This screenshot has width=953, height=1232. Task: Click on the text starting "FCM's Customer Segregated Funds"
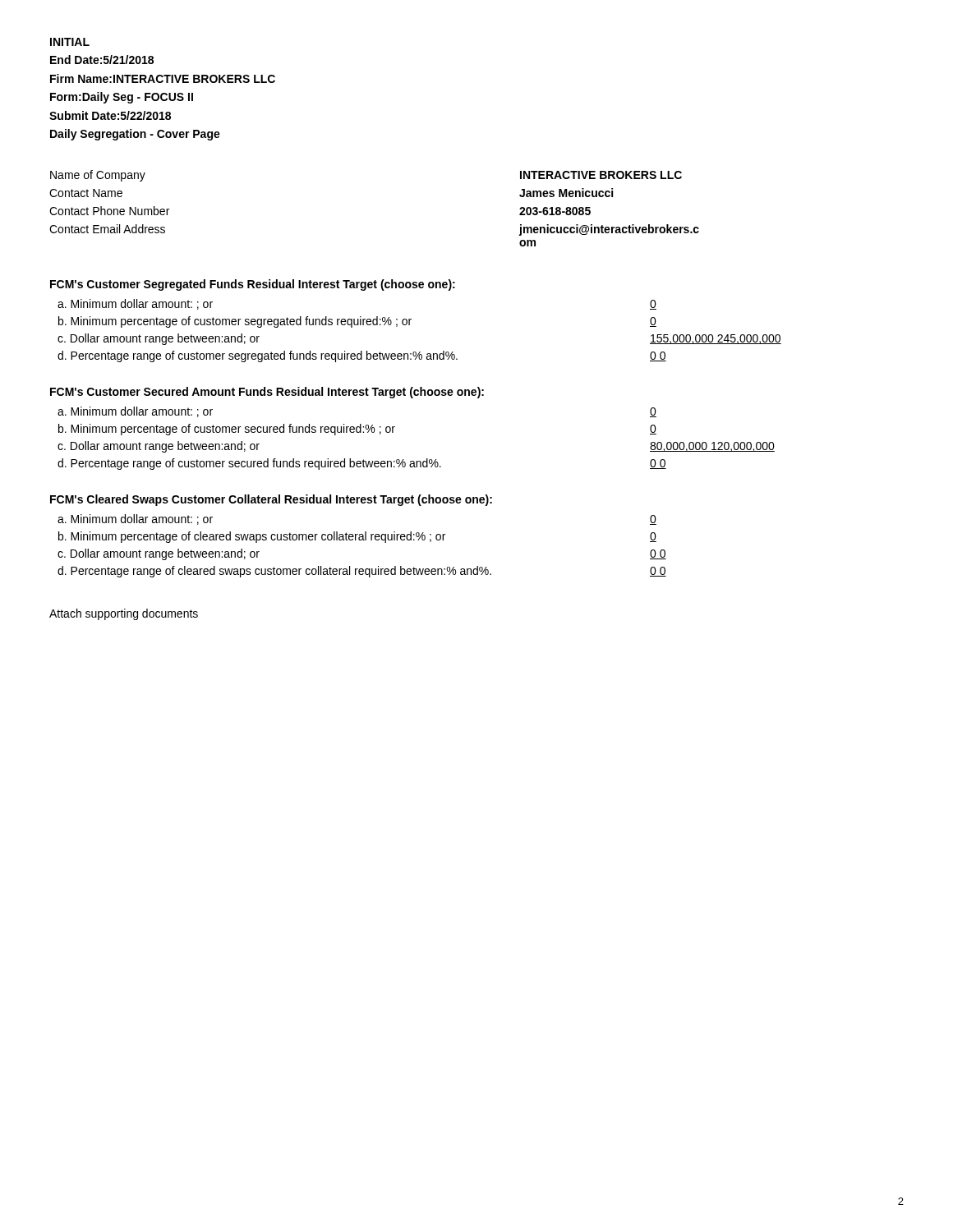(x=252, y=284)
